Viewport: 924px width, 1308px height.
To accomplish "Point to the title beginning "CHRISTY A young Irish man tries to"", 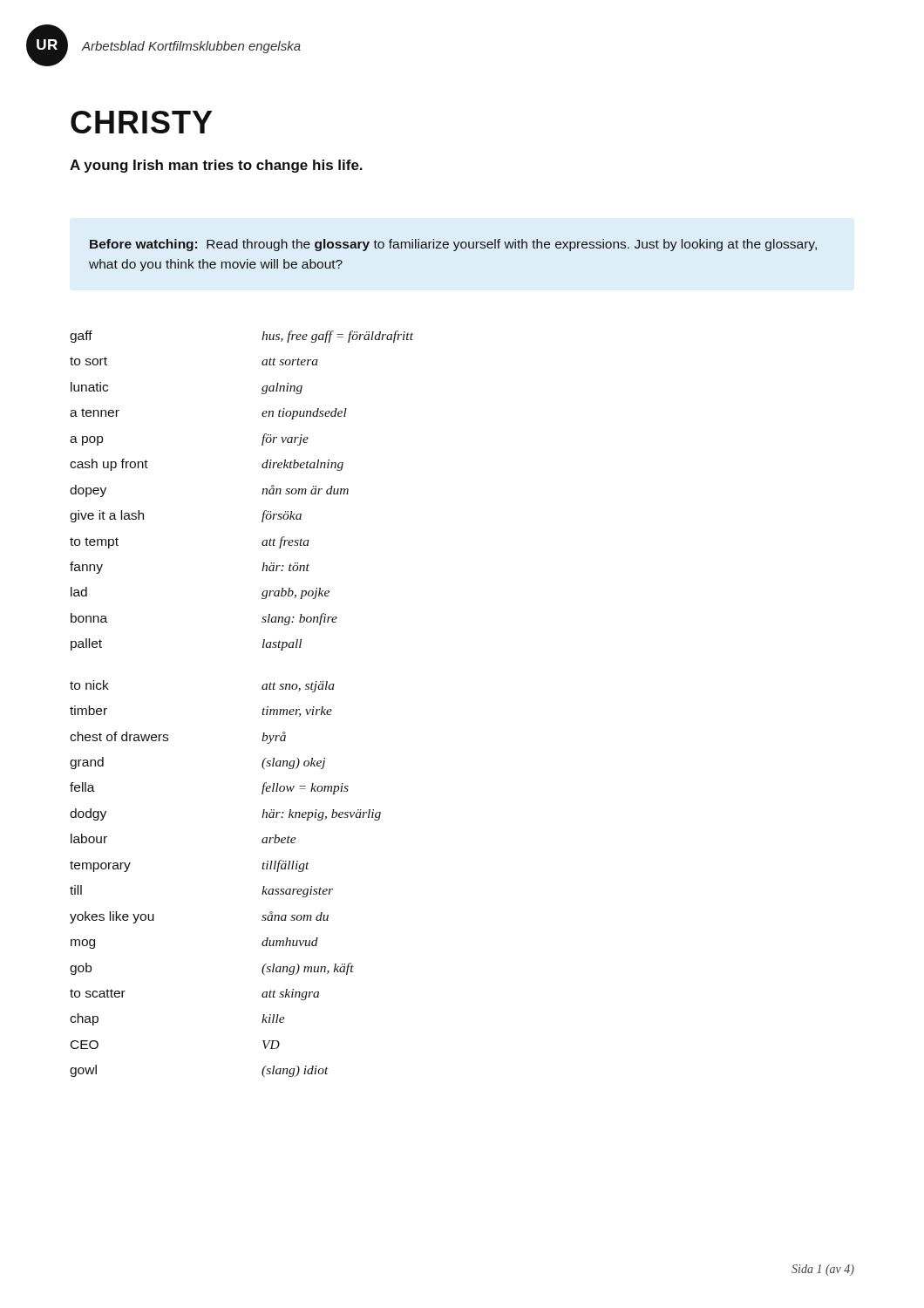I will click(141, 122).
